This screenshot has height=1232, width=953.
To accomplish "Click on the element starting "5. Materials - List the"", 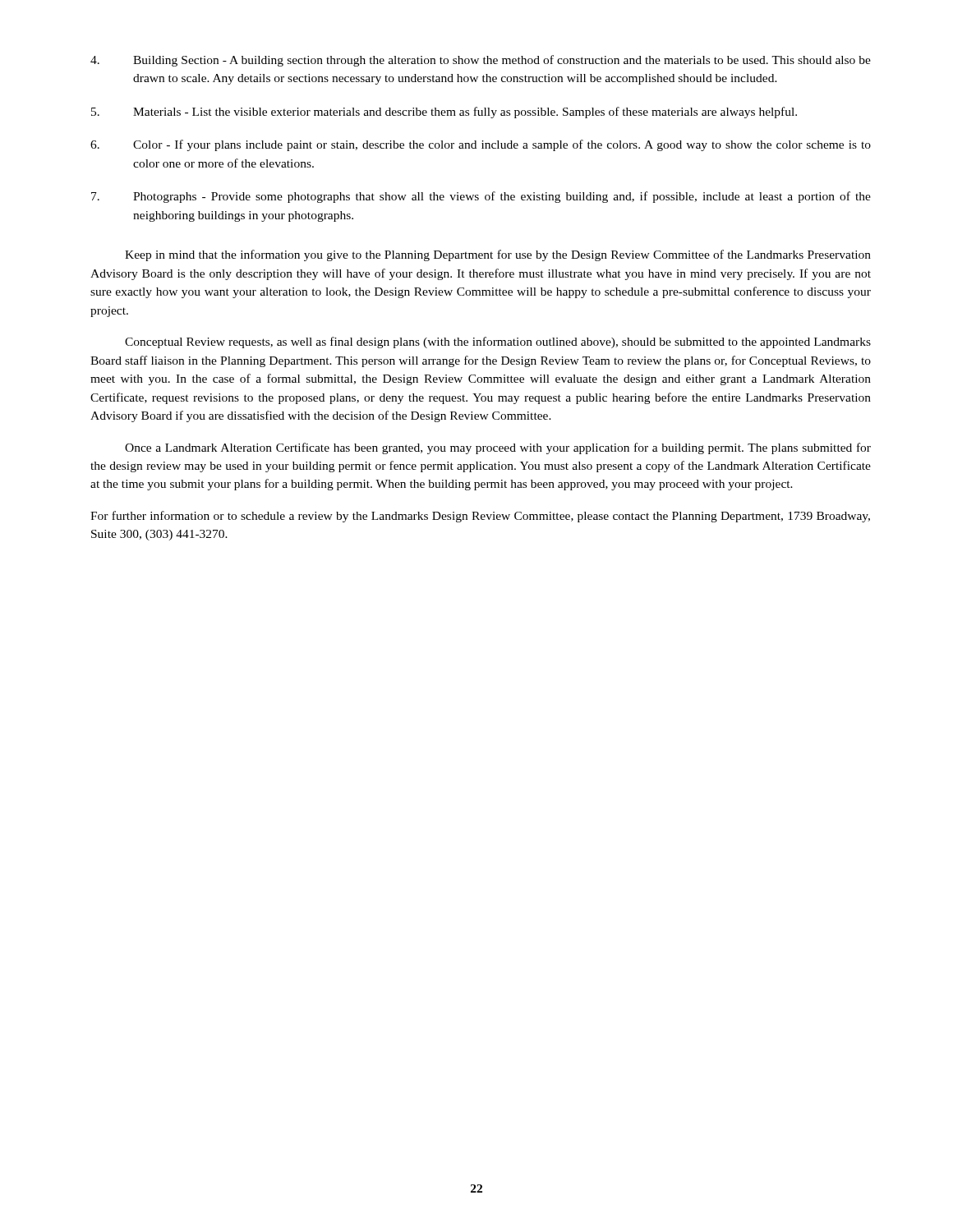I will (481, 112).
